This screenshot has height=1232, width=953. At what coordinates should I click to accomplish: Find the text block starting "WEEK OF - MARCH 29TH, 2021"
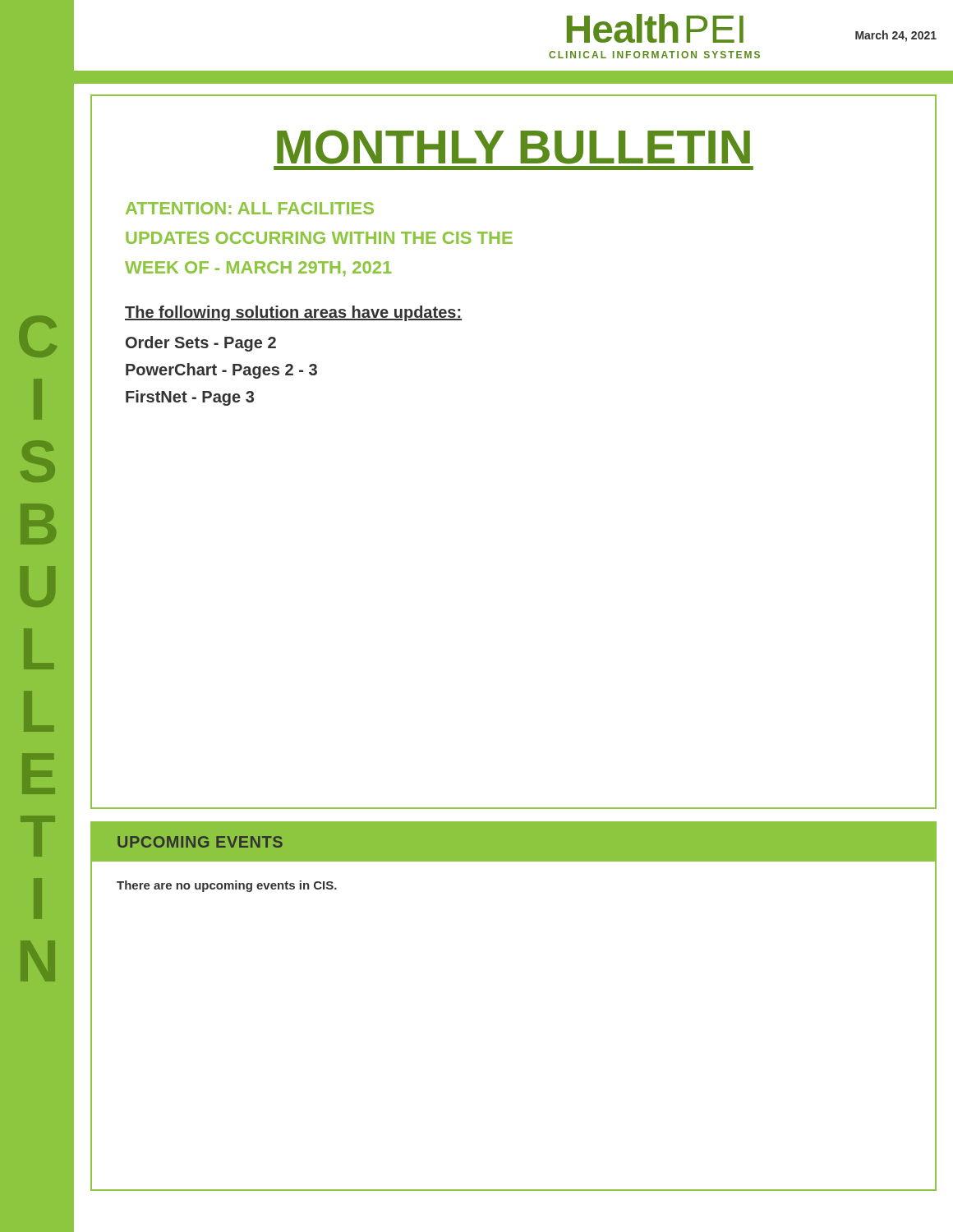(258, 267)
